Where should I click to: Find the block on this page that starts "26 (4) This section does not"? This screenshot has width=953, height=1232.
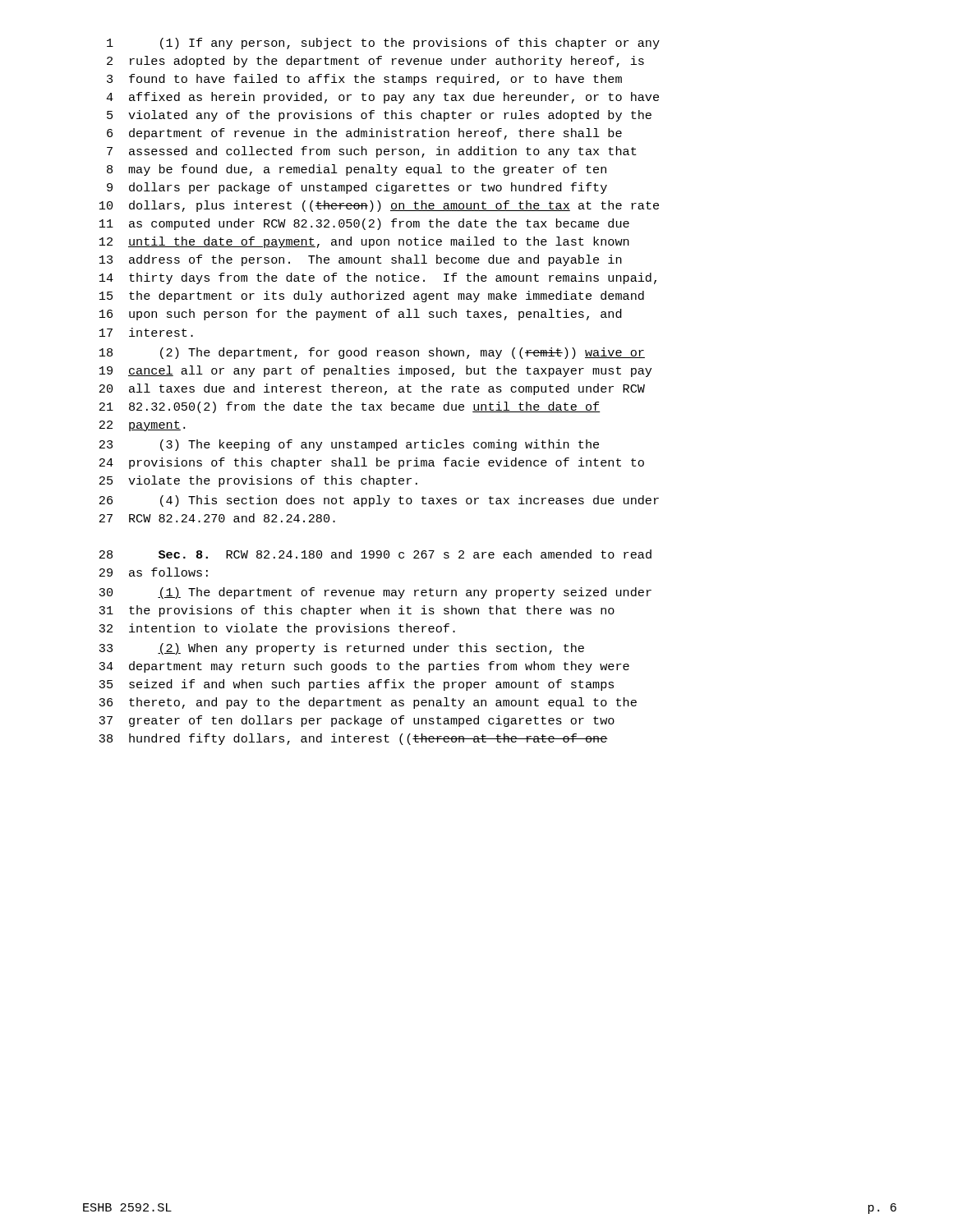tap(490, 510)
